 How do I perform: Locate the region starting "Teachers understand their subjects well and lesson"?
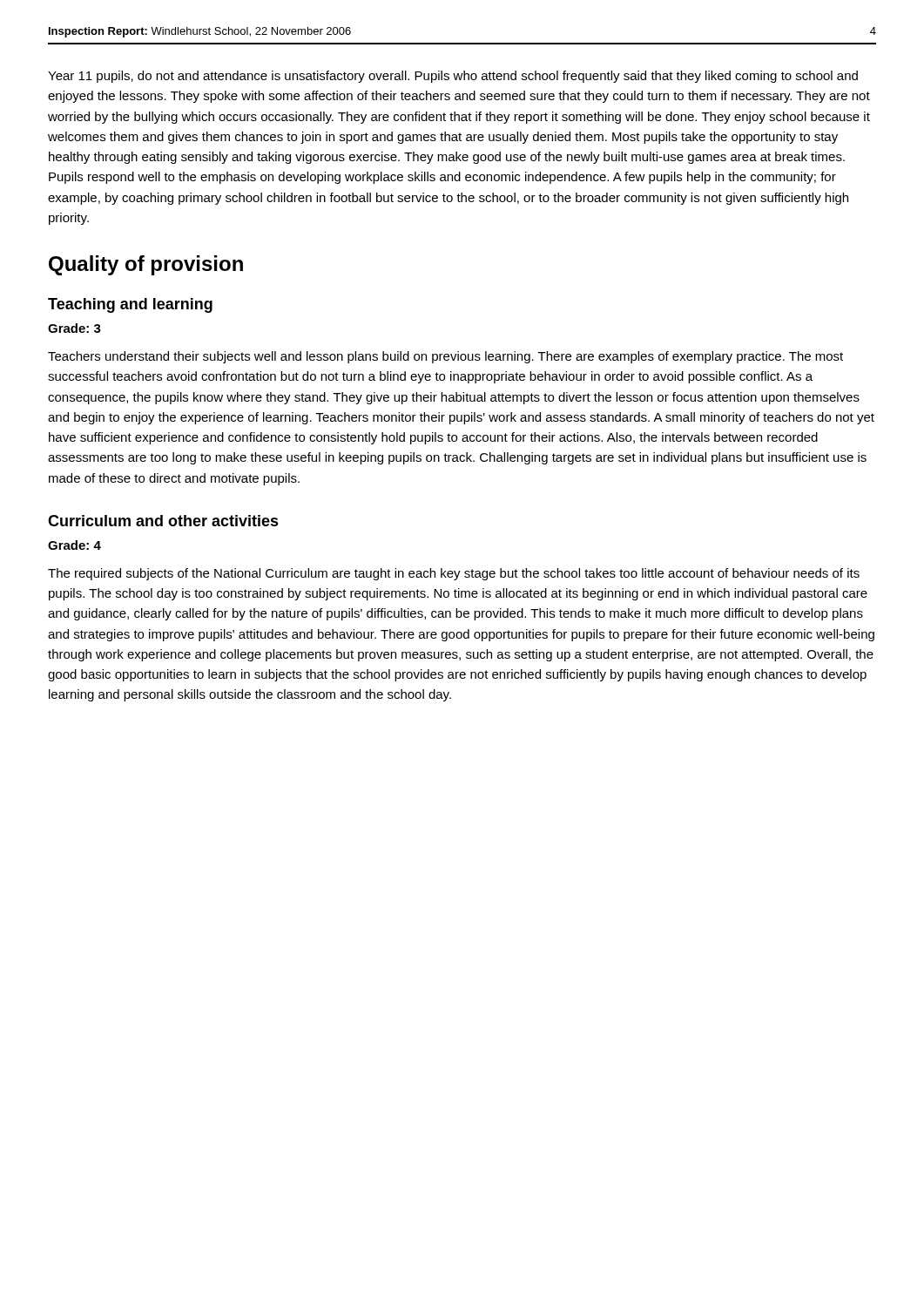tap(461, 417)
